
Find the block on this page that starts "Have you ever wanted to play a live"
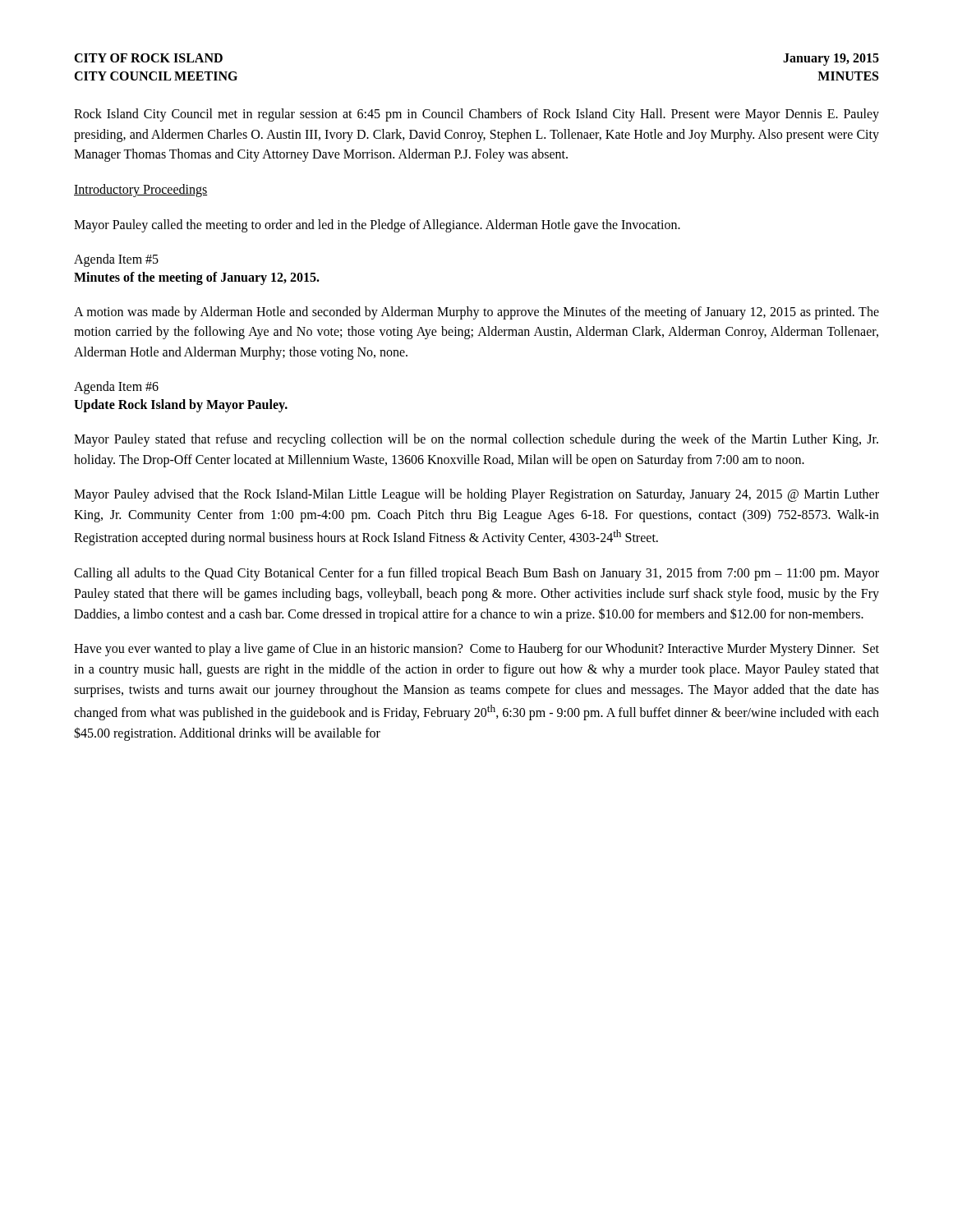click(x=476, y=691)
